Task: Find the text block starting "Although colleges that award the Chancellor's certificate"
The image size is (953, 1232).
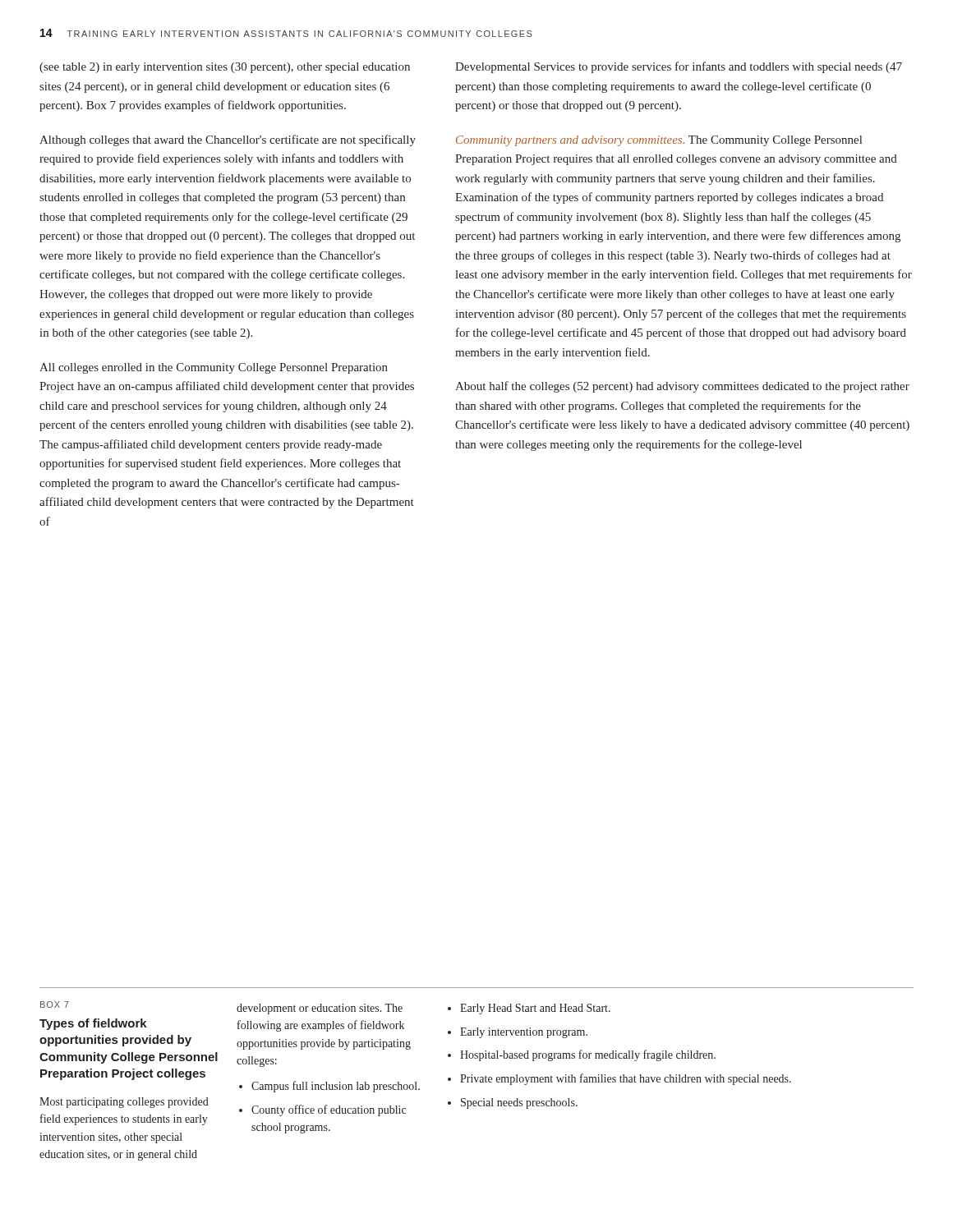Action: point(228,236)
